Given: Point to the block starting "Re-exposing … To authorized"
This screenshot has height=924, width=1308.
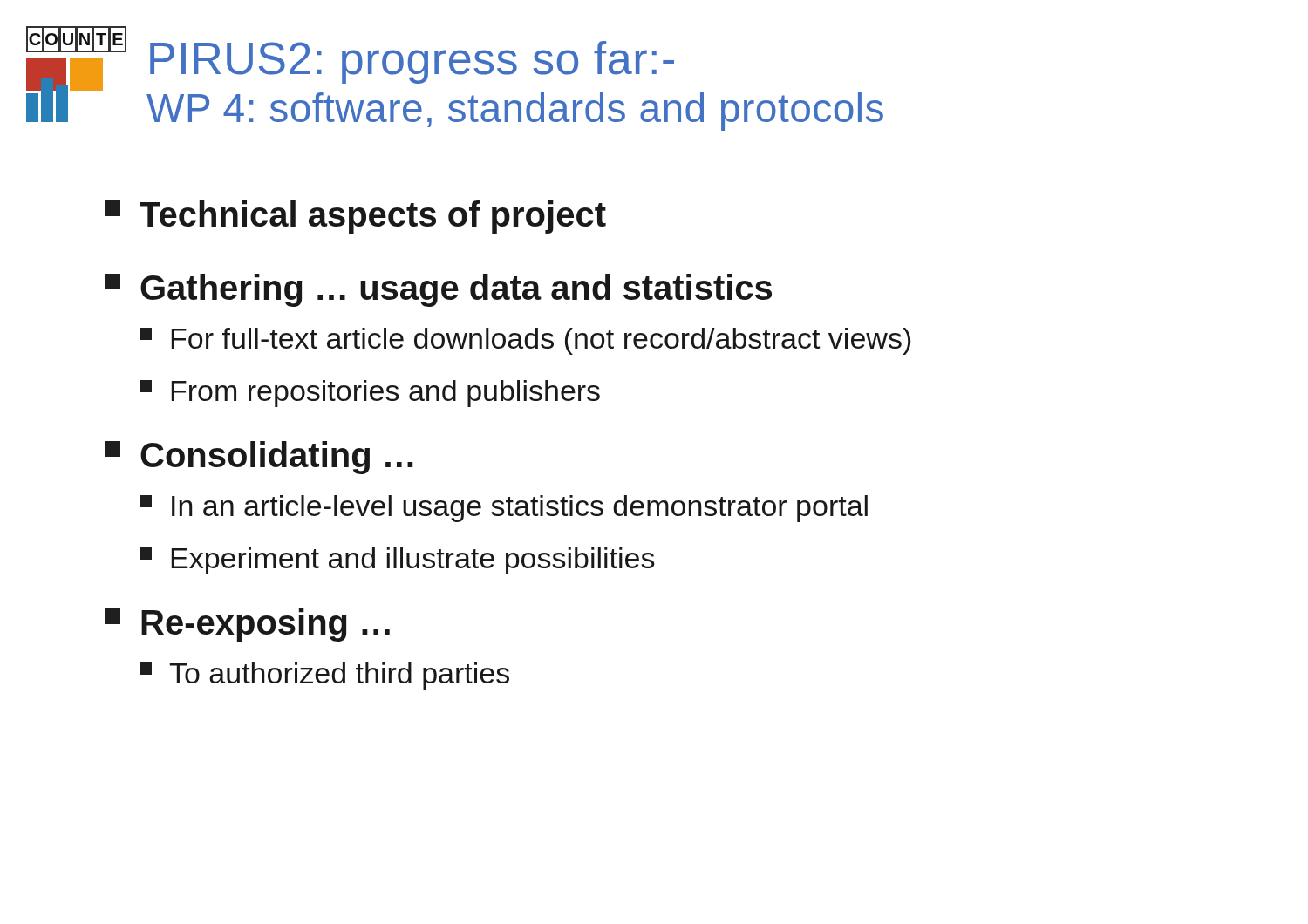Looking at the screenshot, I should point(307,652).
